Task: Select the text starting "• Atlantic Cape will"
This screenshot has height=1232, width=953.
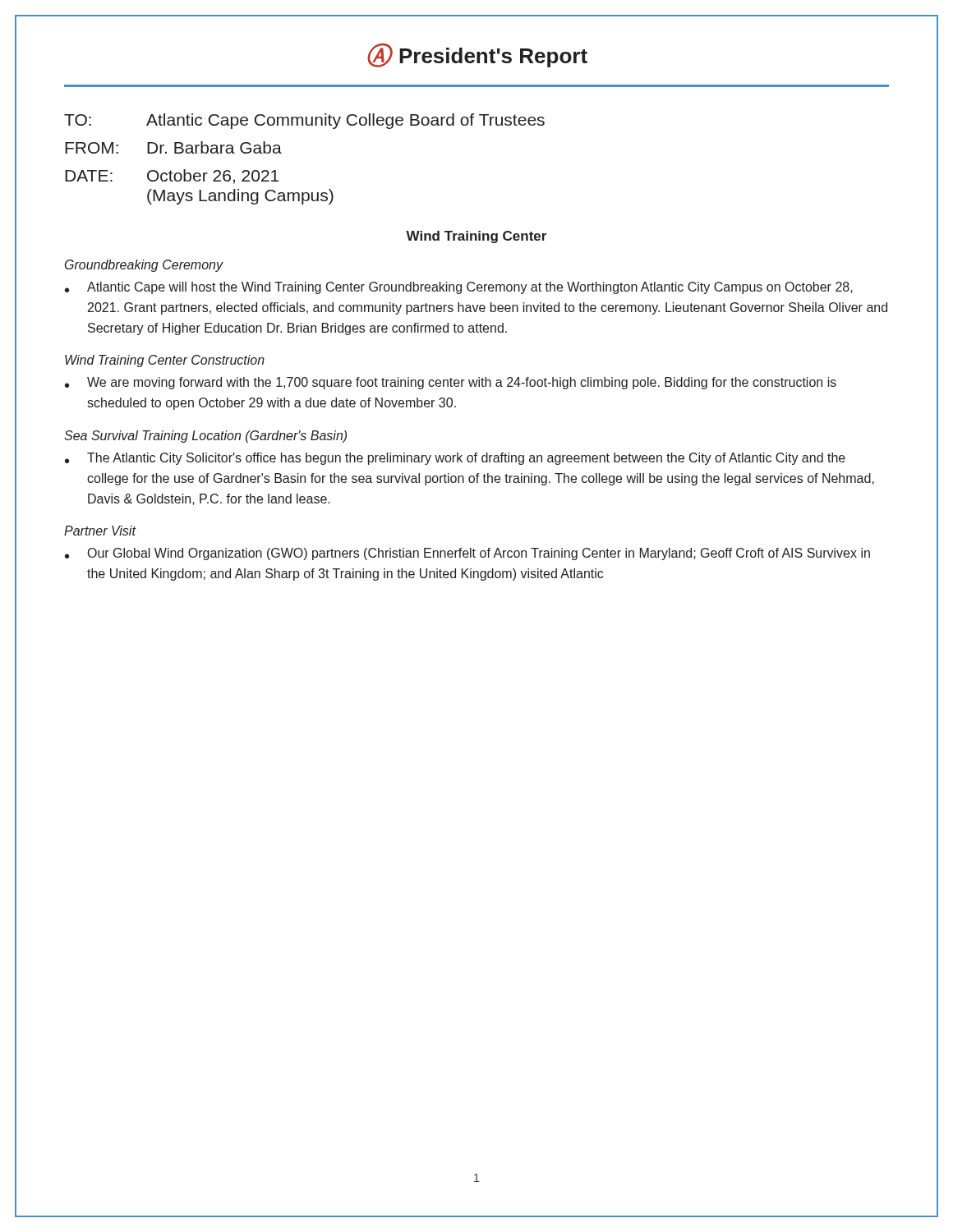Action: pyautogui.click(x=476, y=308)
